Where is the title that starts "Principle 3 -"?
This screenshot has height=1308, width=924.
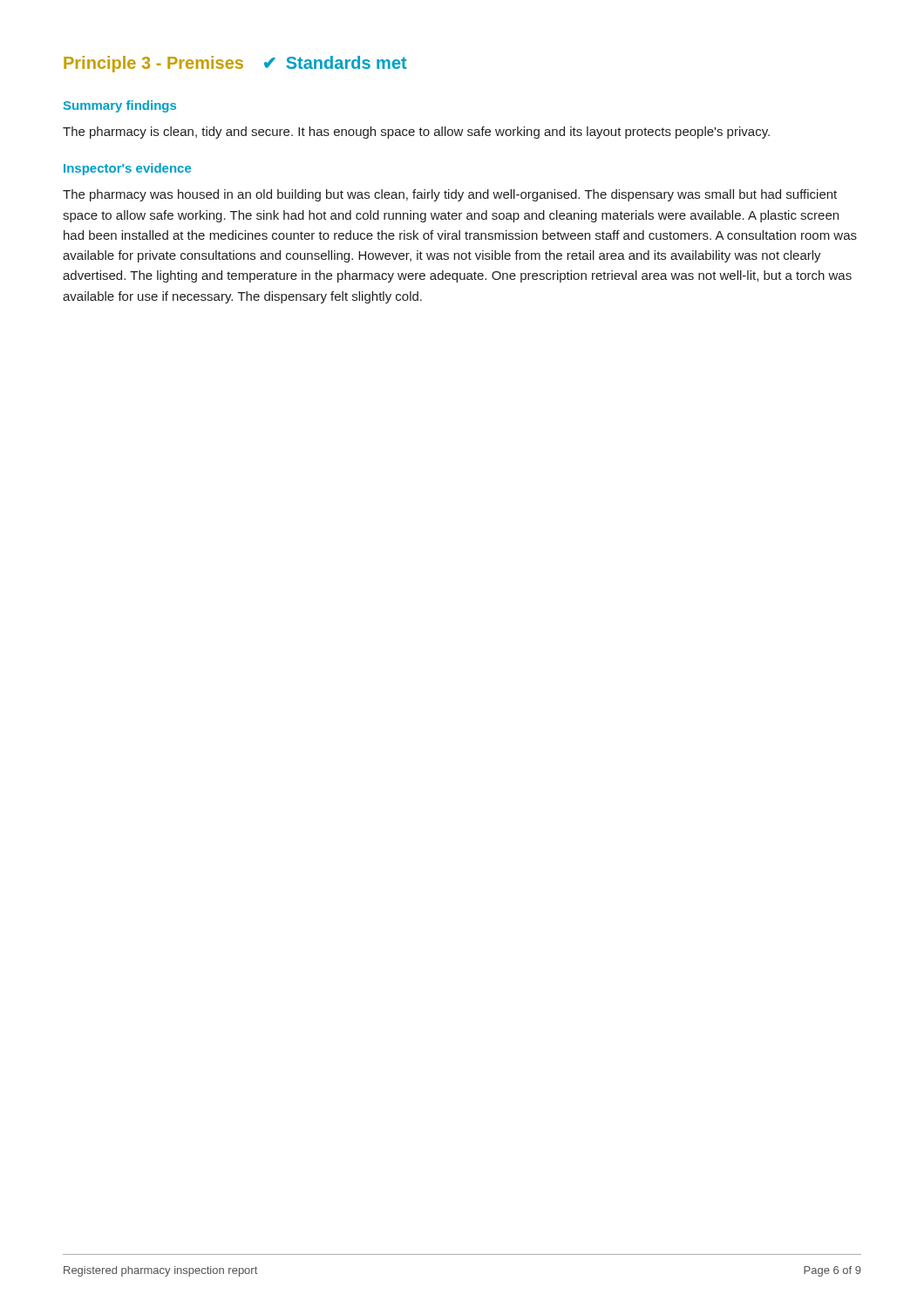[235, 63]
